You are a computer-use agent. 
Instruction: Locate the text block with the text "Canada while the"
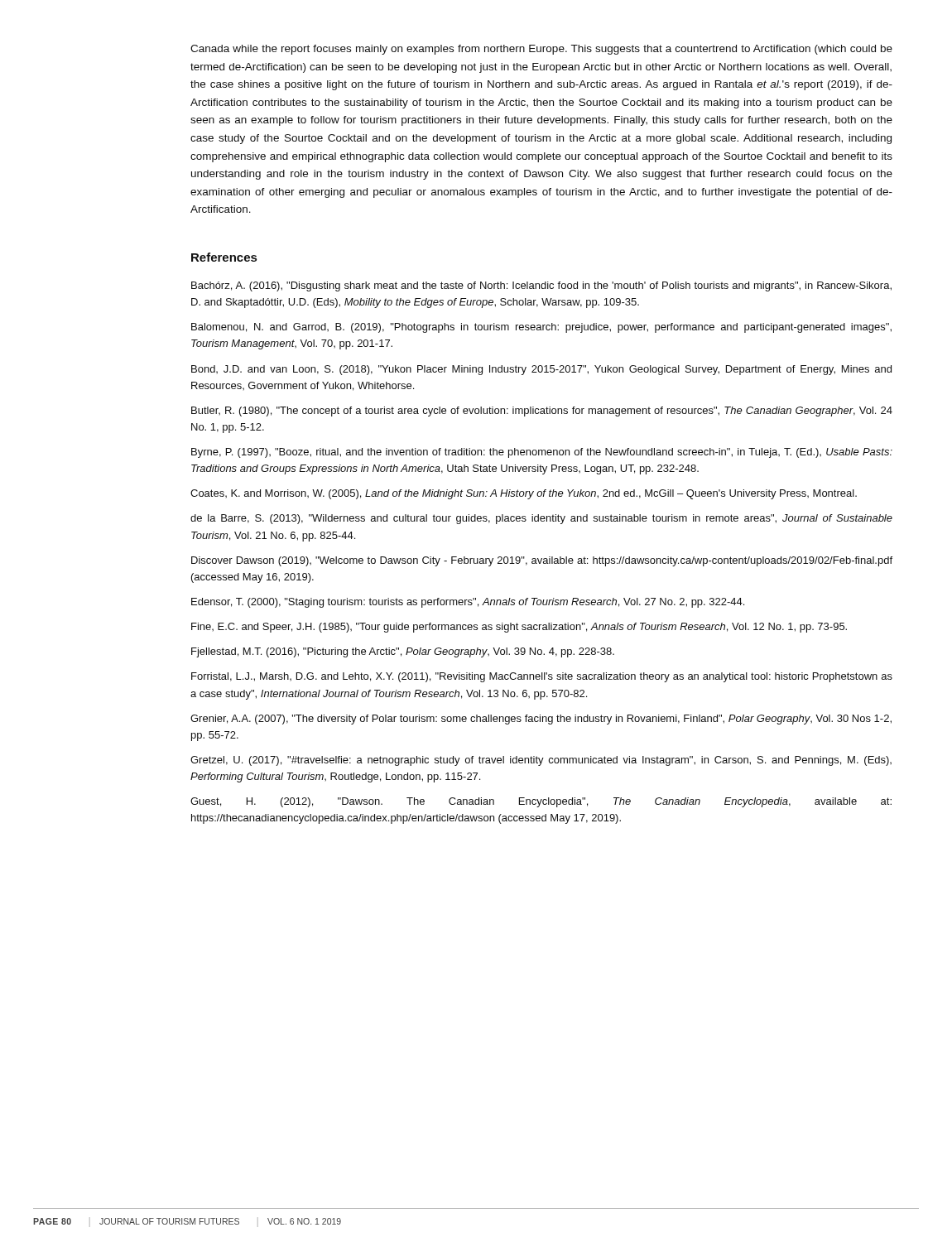tap(541, 129)
